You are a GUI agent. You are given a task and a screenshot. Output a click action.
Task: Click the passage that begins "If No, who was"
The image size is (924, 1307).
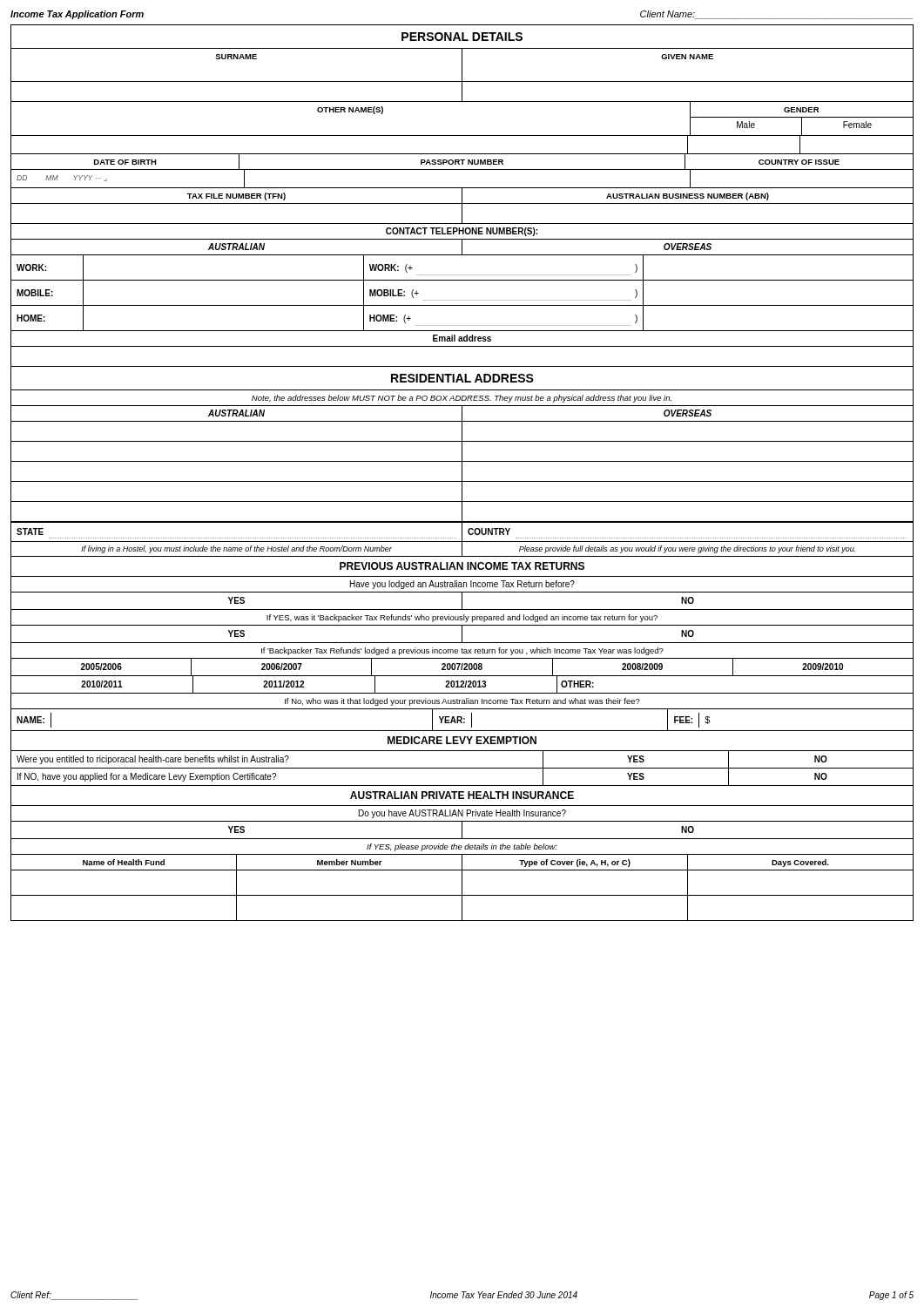pos(462,701)
